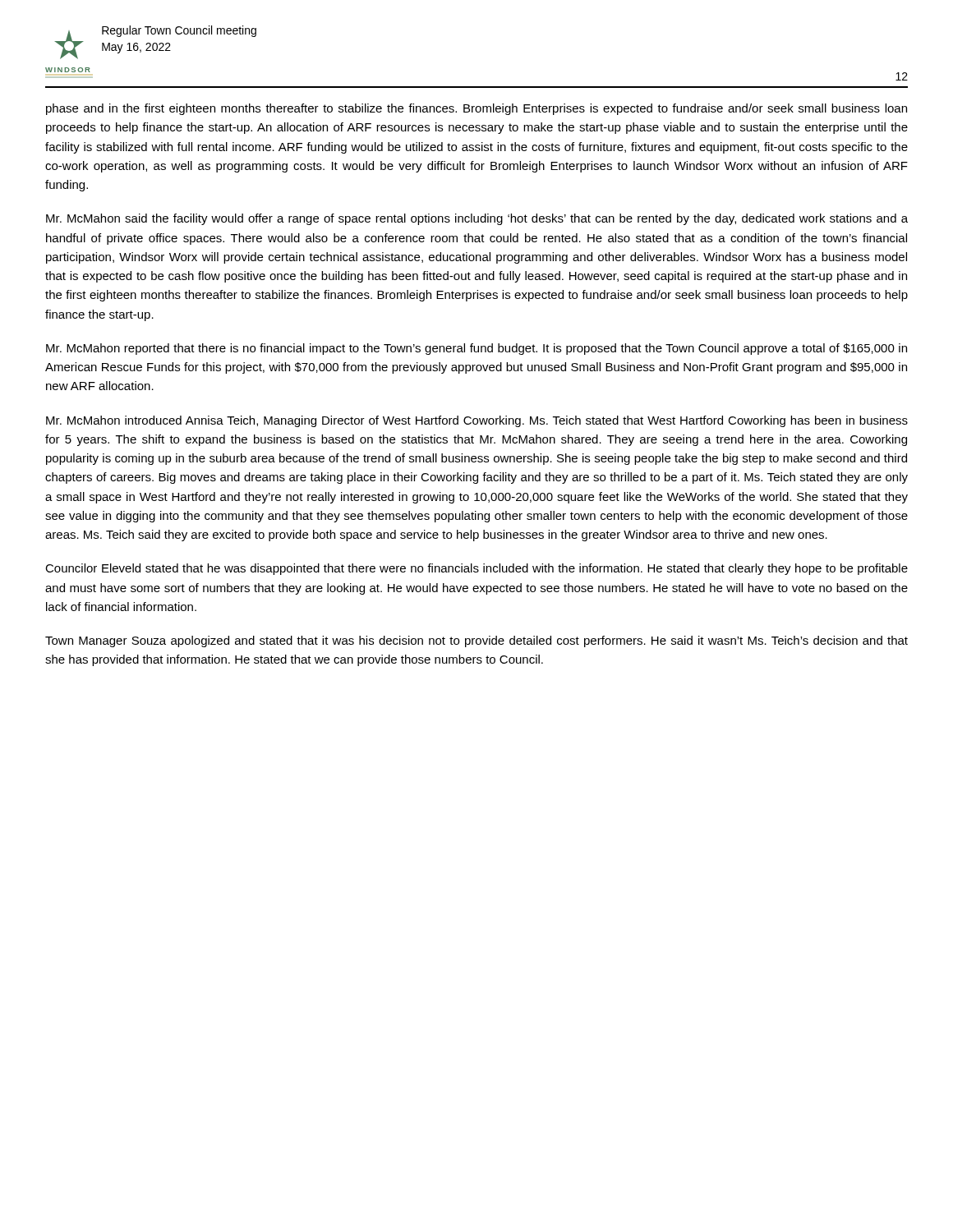Find the block on this page that starts "Mr. McMahon said the"
The height and width of the screenshot is (1232, 953).
[476, 266]
